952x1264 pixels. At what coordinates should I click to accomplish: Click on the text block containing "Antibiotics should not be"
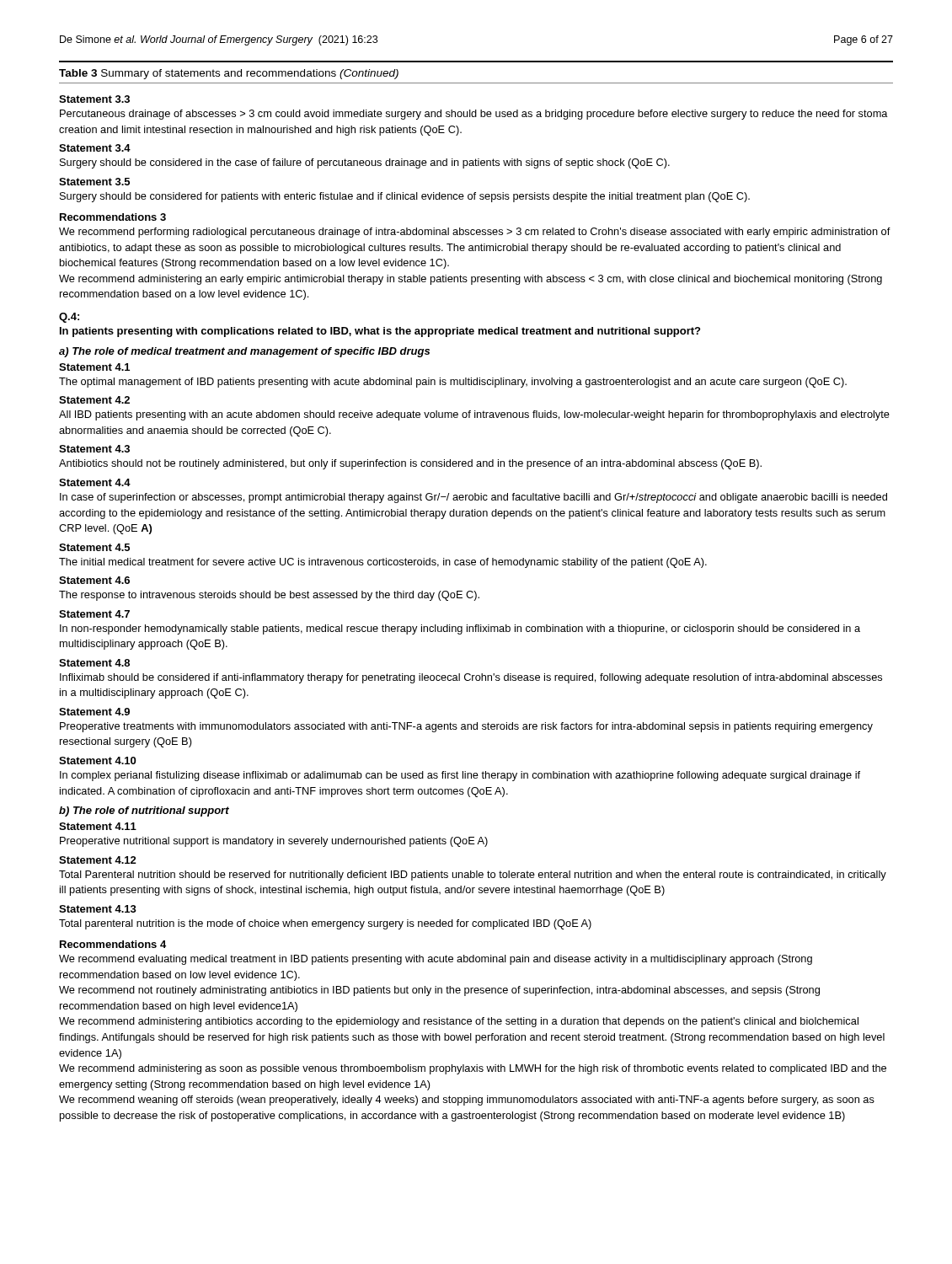[x=411, y=463]
